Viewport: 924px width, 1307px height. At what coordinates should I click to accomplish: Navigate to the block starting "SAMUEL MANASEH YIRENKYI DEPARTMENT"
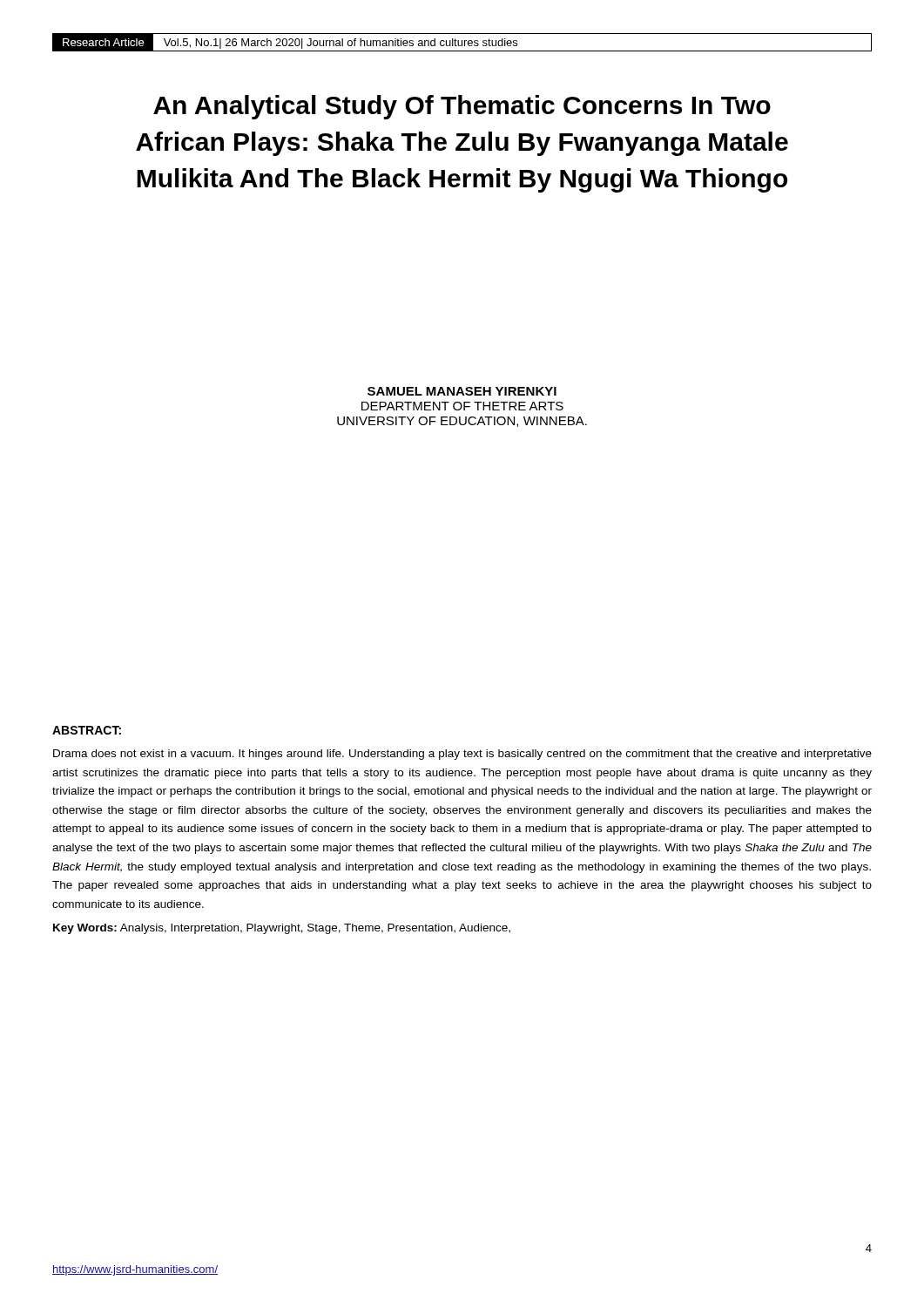[462, 406]
